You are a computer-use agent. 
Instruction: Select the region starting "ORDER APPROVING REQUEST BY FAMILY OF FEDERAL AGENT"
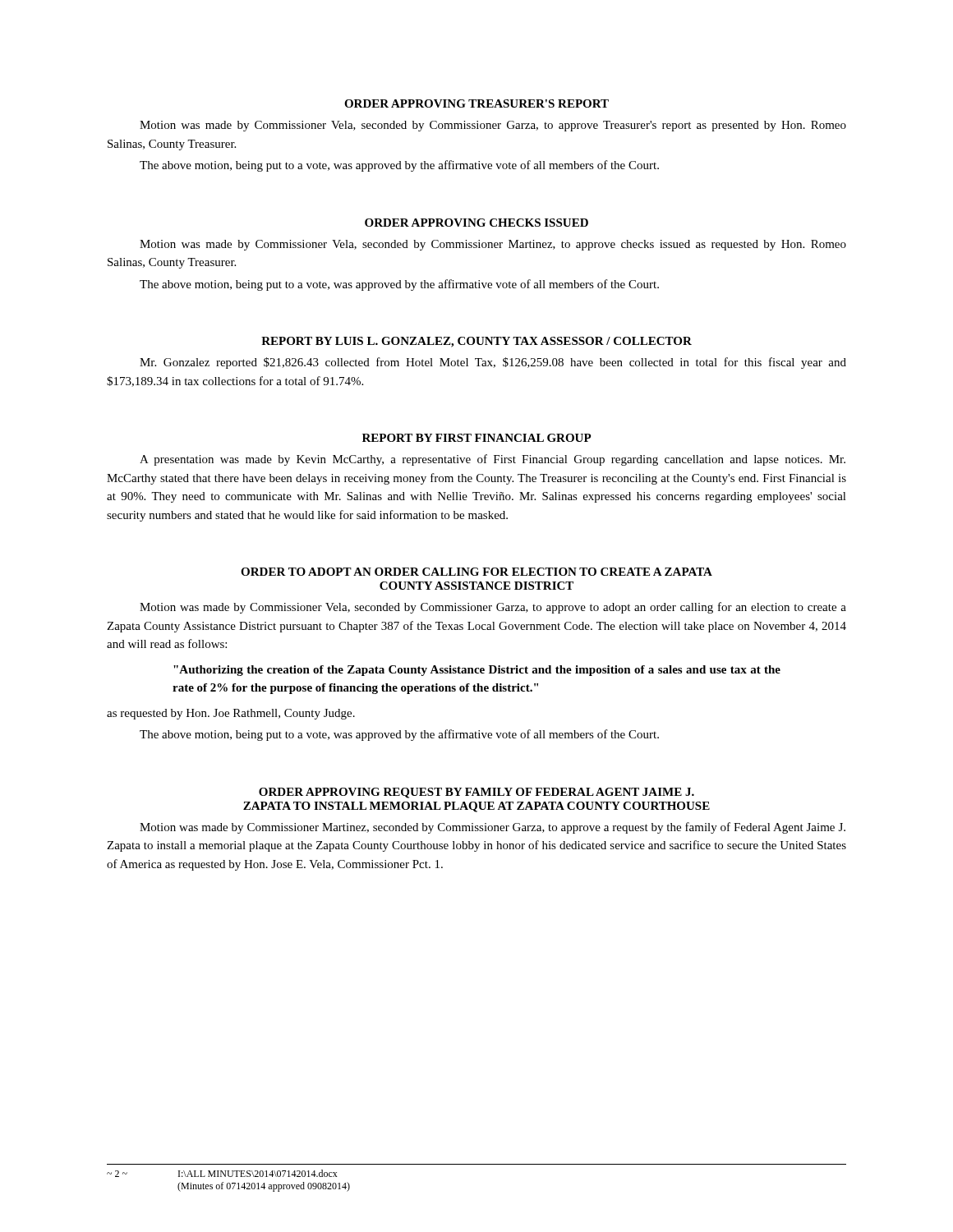[x=476, y=798]
